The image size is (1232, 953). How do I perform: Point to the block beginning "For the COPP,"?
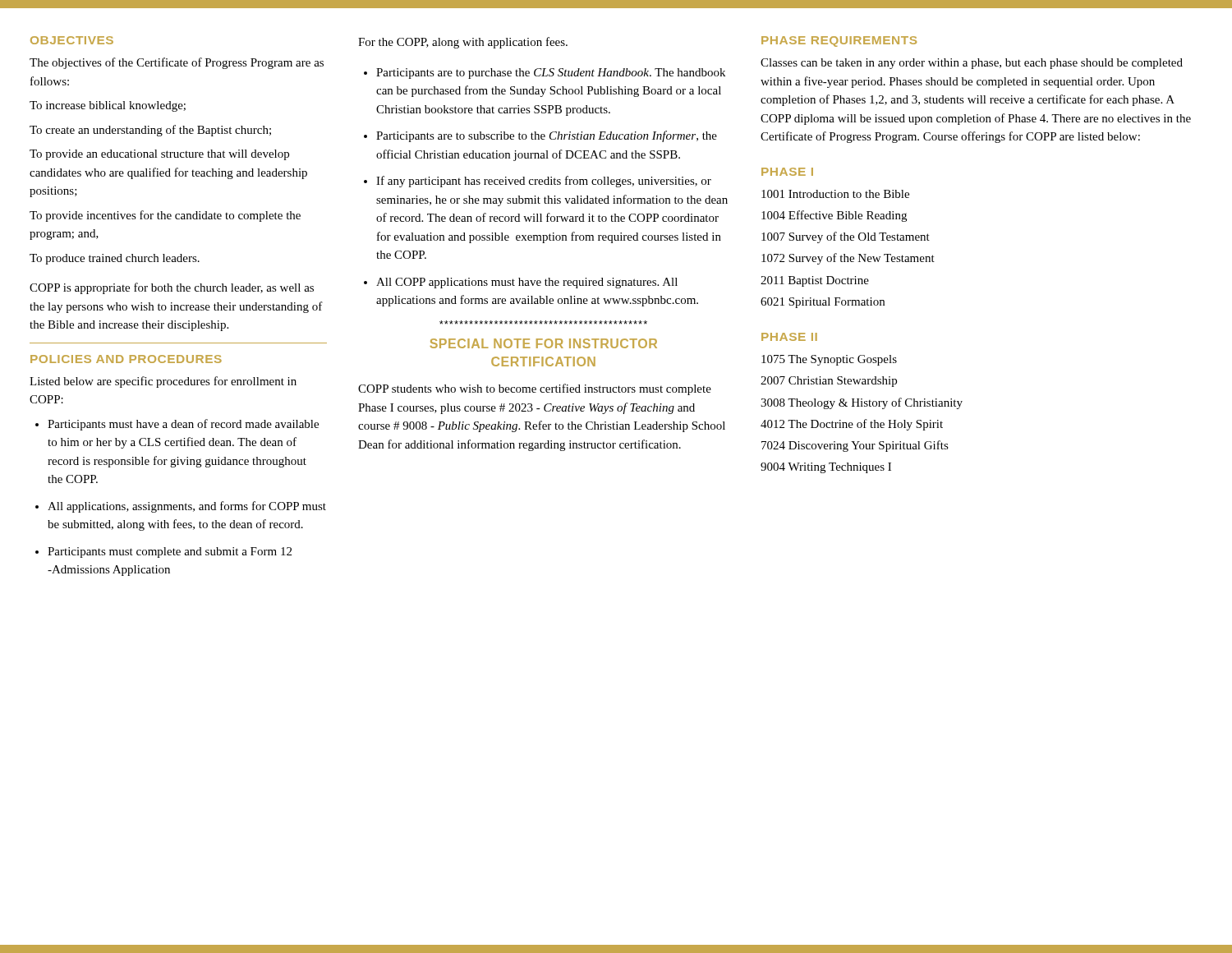(544, 42)
